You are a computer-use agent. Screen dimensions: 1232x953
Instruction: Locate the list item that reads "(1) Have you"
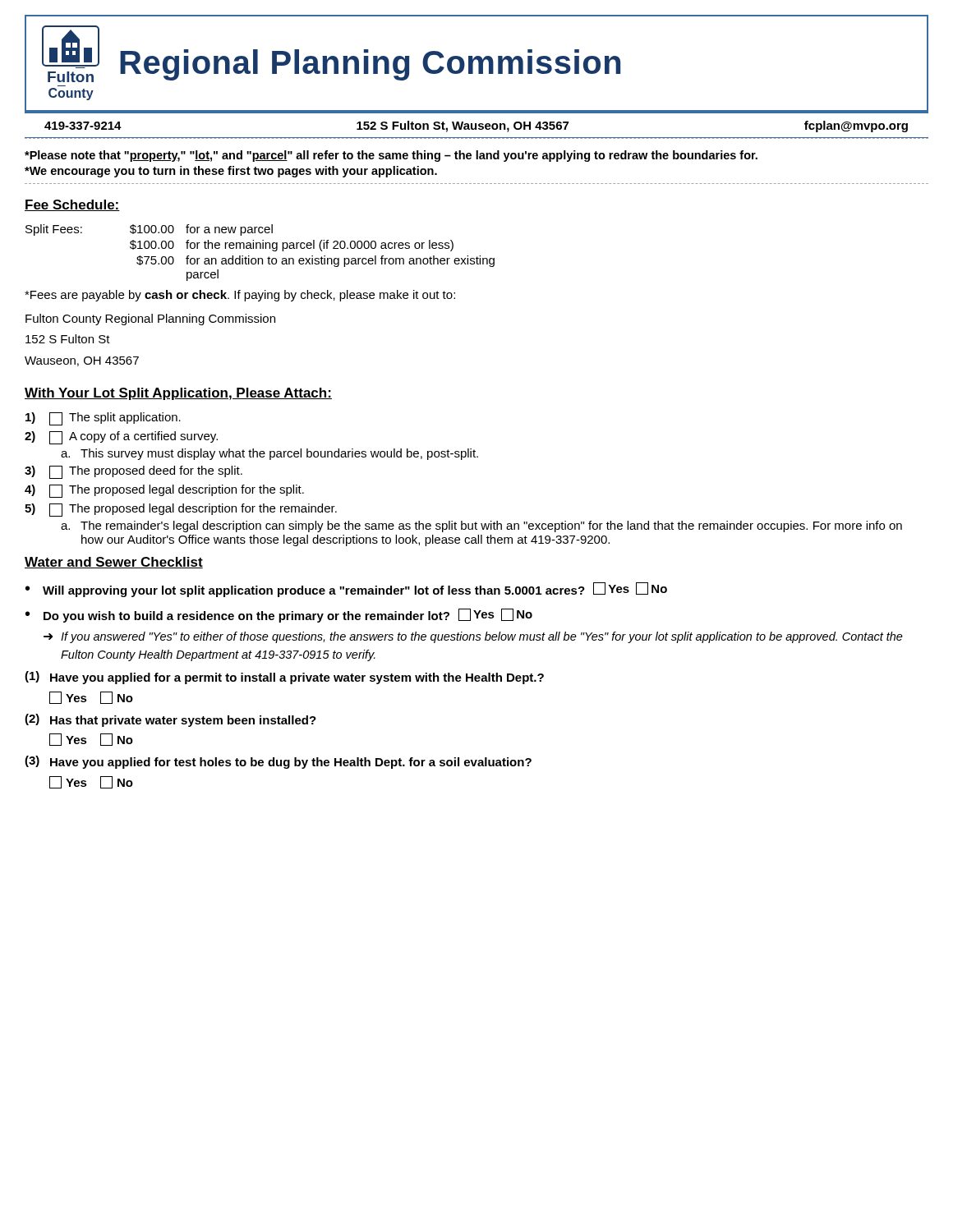pos(476,687)
